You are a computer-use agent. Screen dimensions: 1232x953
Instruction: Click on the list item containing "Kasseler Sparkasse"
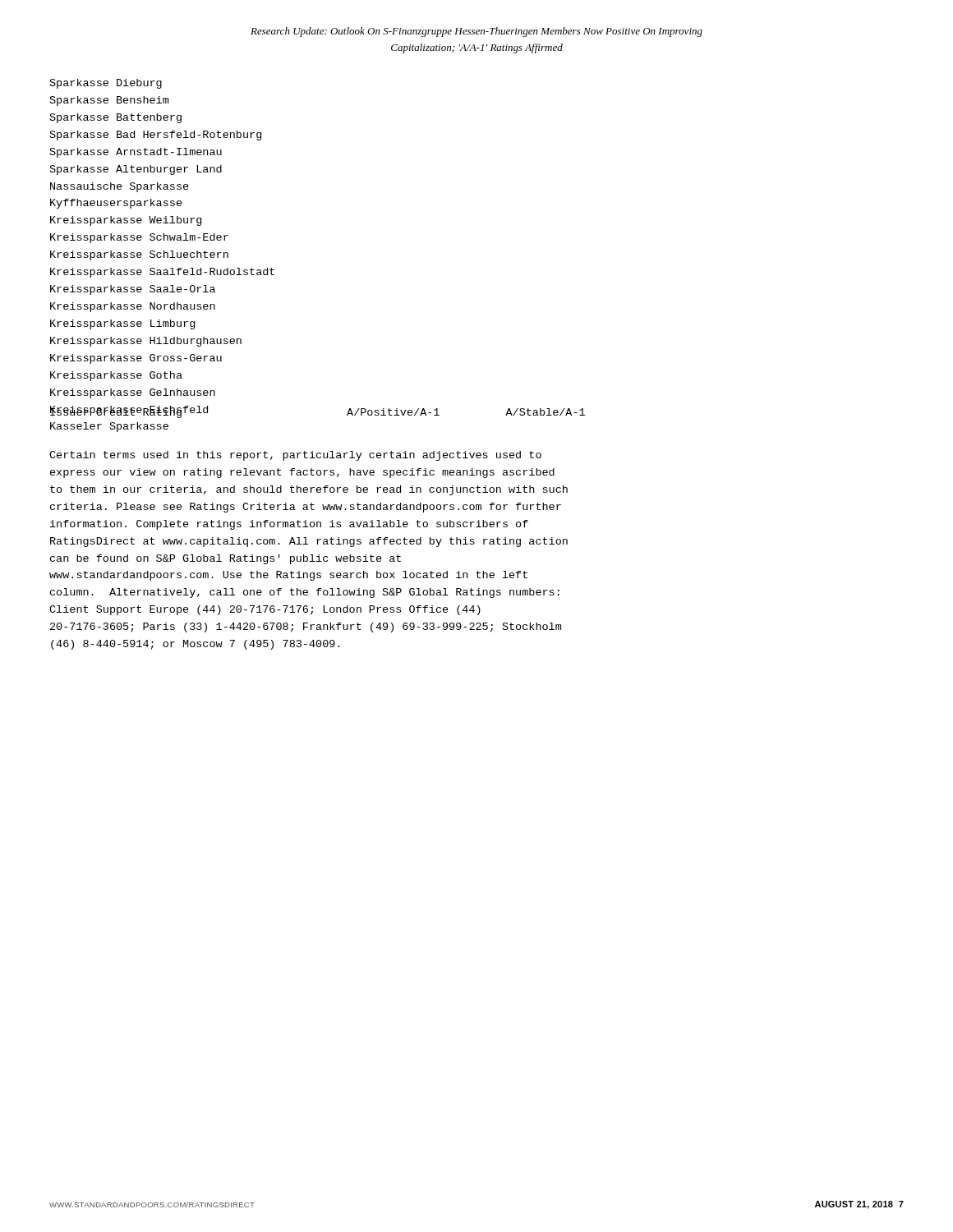109,427
